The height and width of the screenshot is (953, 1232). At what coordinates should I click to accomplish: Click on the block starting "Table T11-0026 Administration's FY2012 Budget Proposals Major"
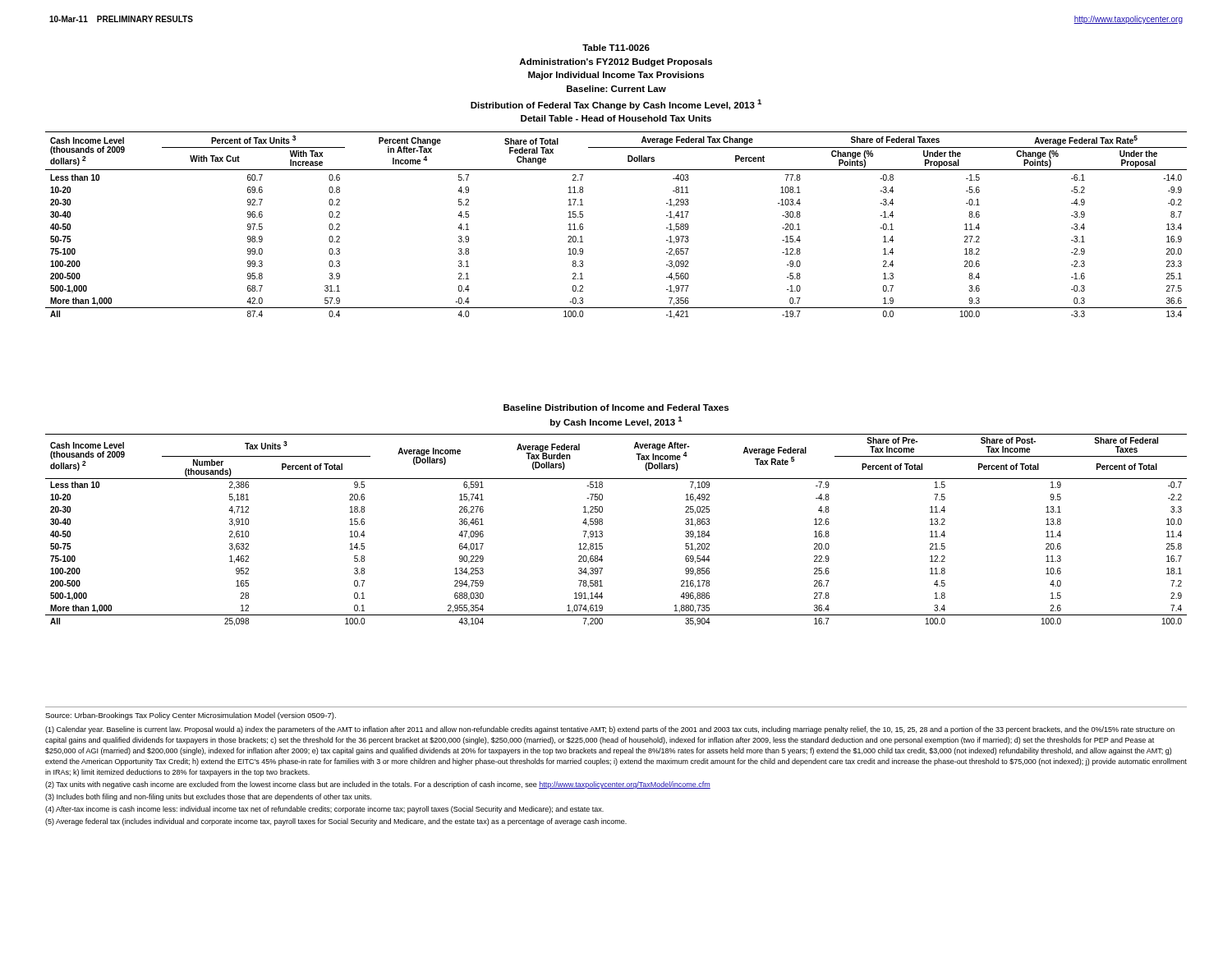click(616, 83)
